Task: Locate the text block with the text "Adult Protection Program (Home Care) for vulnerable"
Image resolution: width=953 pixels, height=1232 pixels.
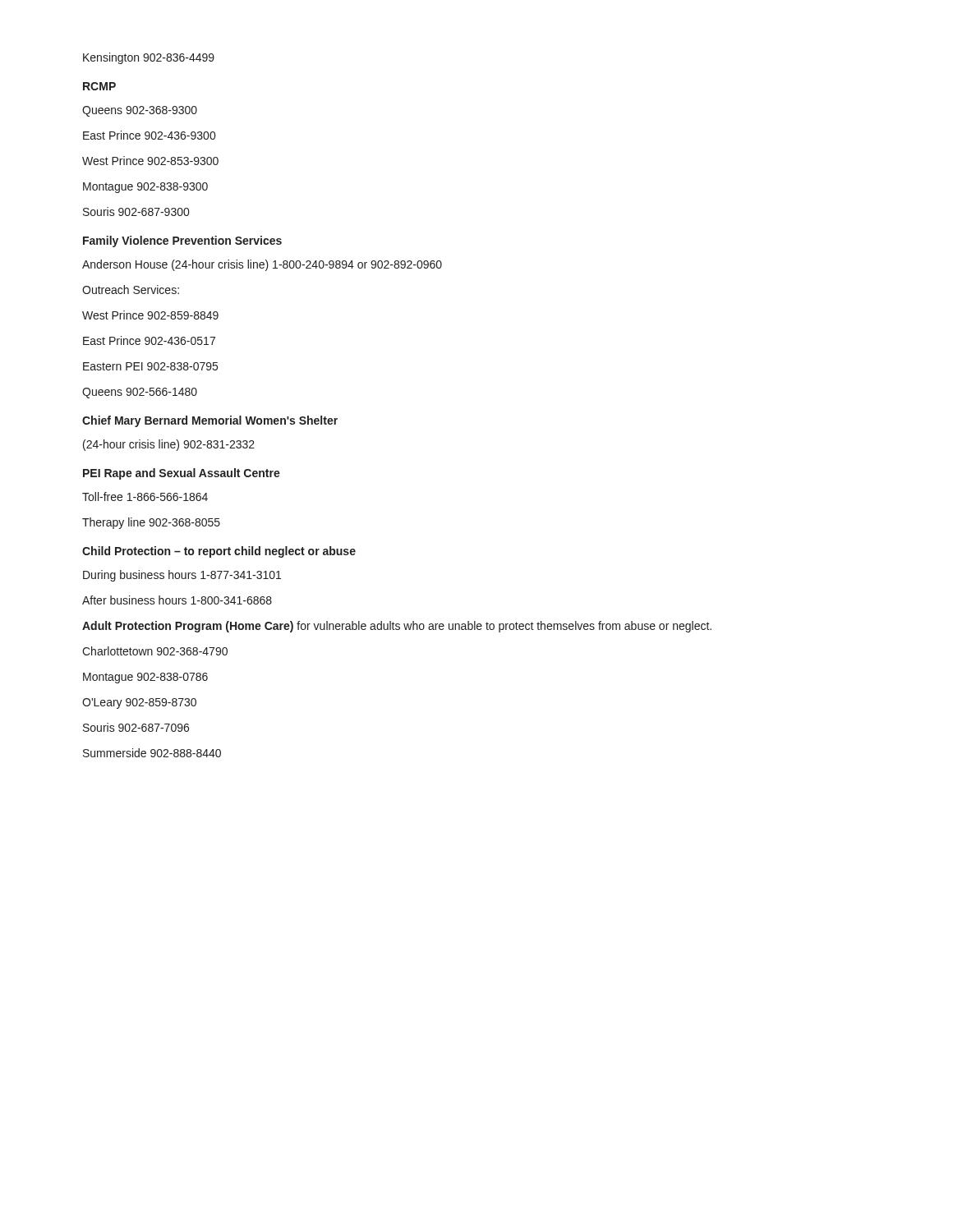Action: tap(397, 626)
